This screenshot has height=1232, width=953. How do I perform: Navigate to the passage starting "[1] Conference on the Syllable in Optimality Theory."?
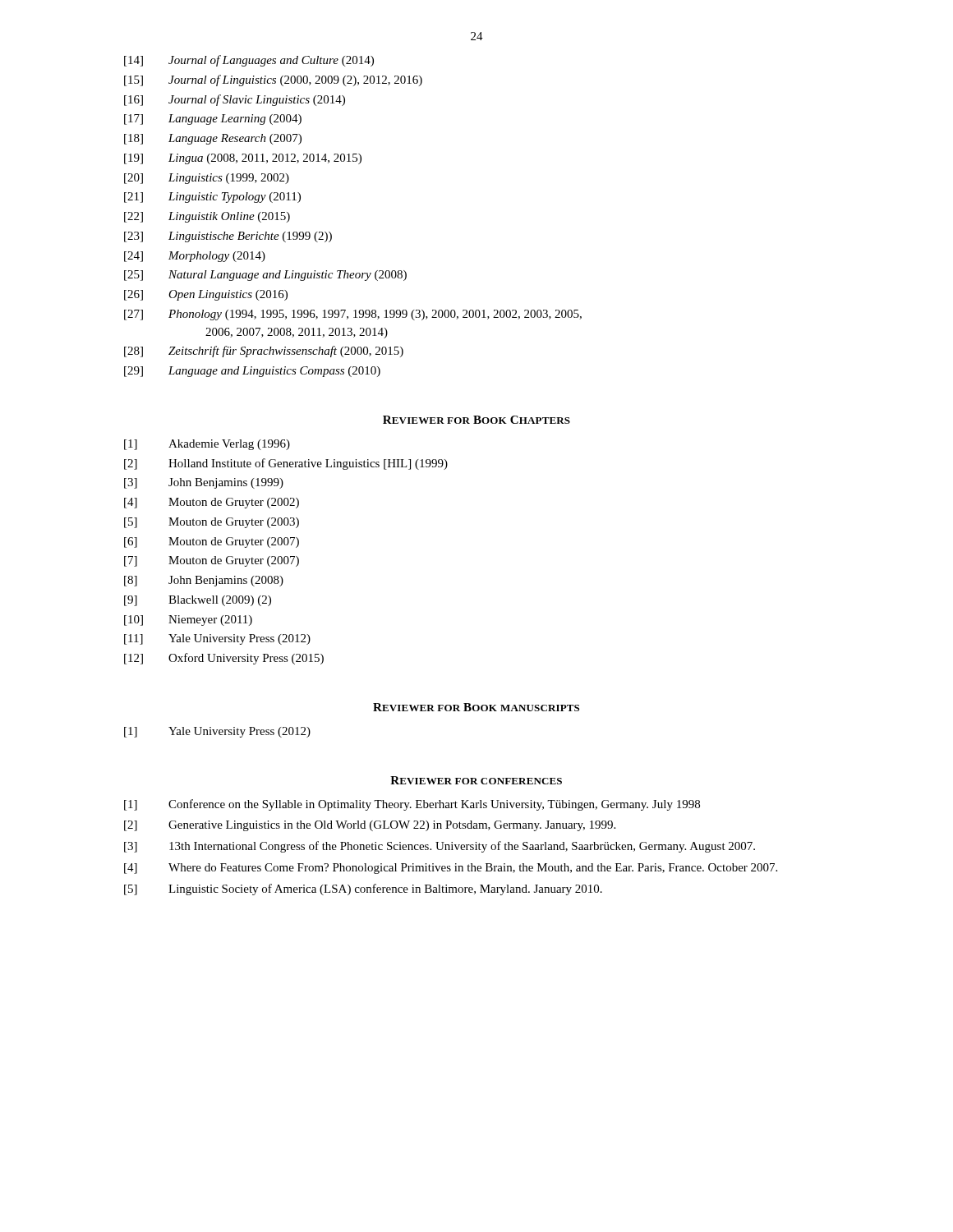coord(476,804)
